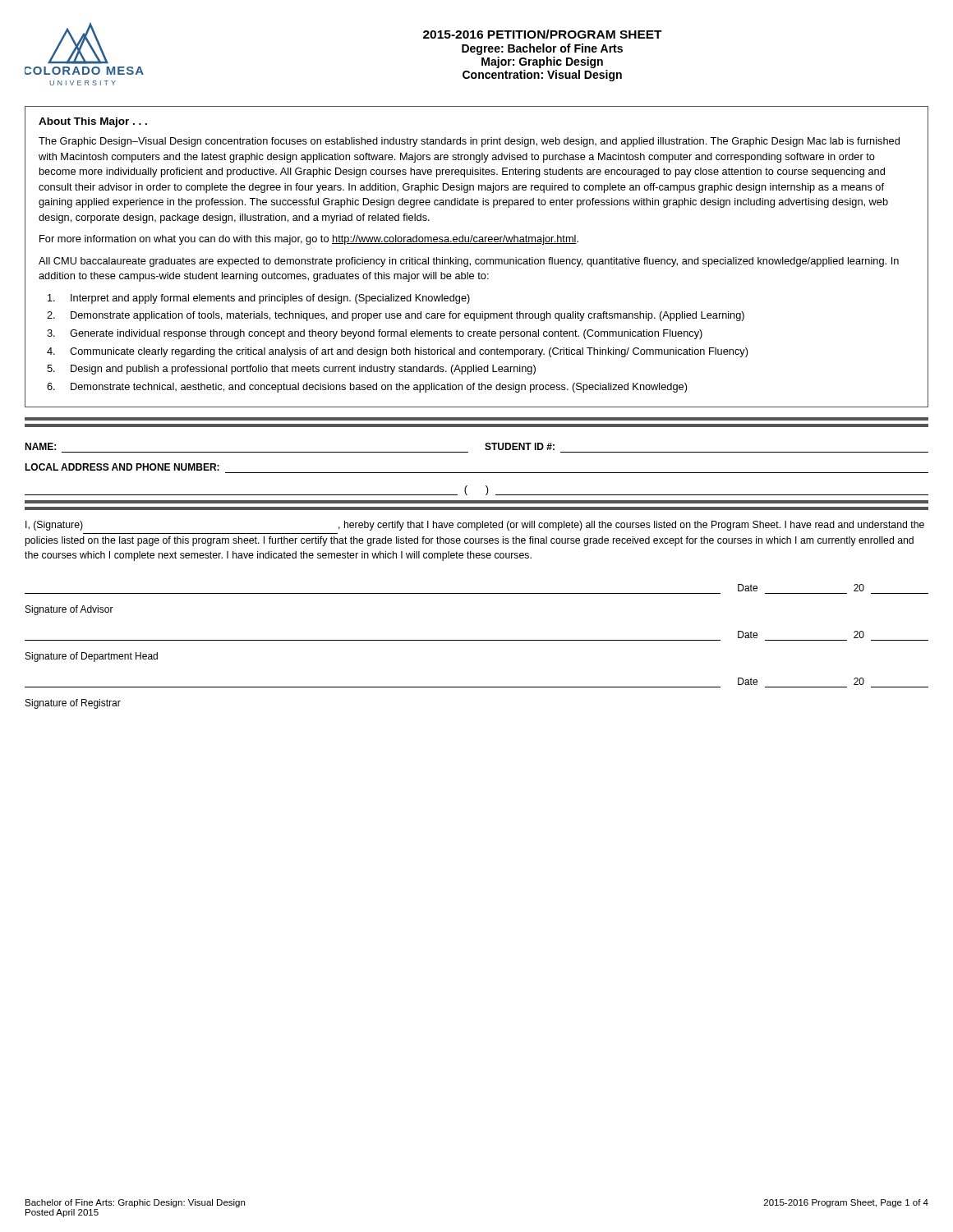Point to the block starting "4. Communicate clearly regarding the critical analysis of"
Viewport: 953px width, 1232px height.
coord(476,351)
